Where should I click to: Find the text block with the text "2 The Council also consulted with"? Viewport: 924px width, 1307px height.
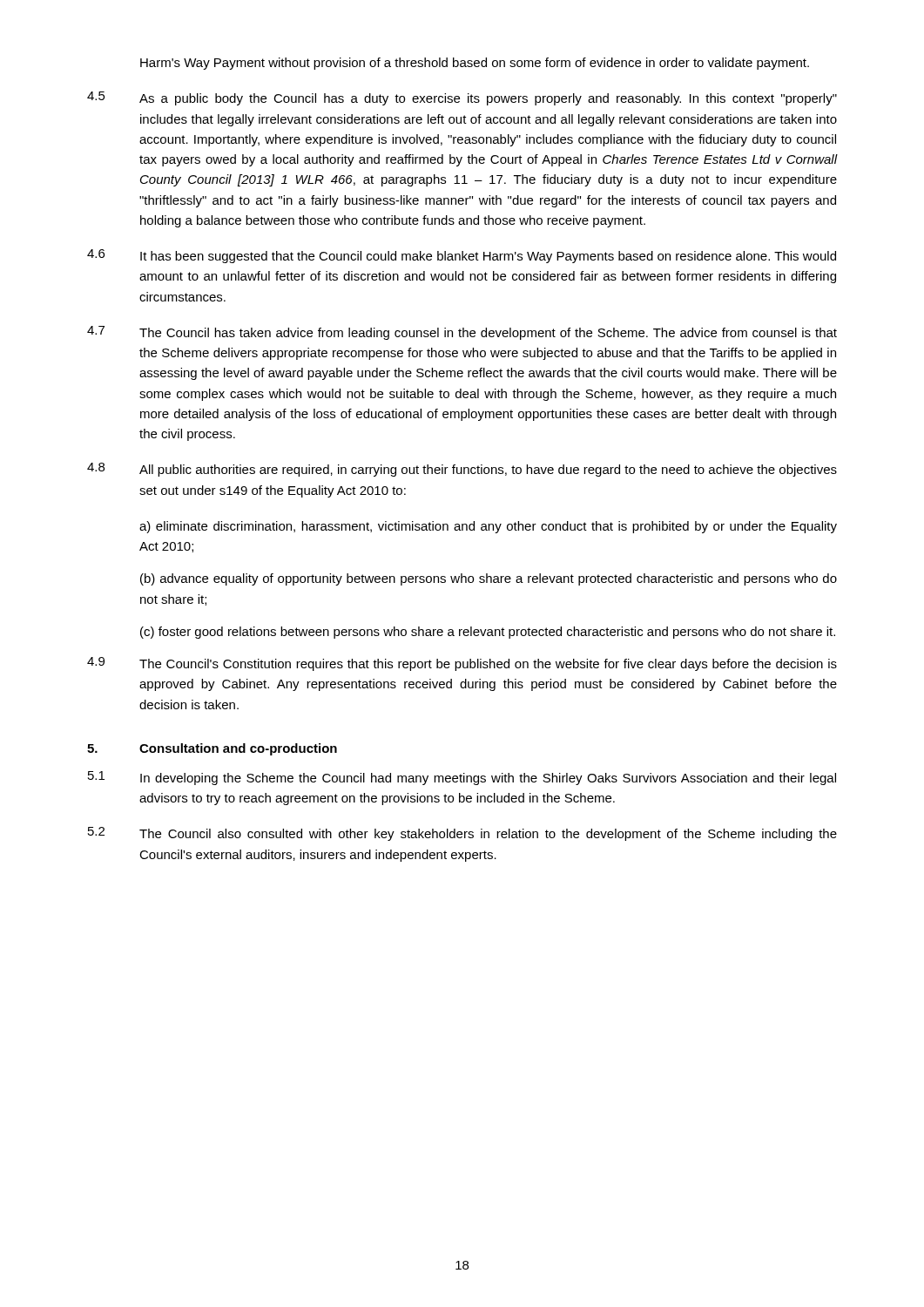[x=462, y=844]
